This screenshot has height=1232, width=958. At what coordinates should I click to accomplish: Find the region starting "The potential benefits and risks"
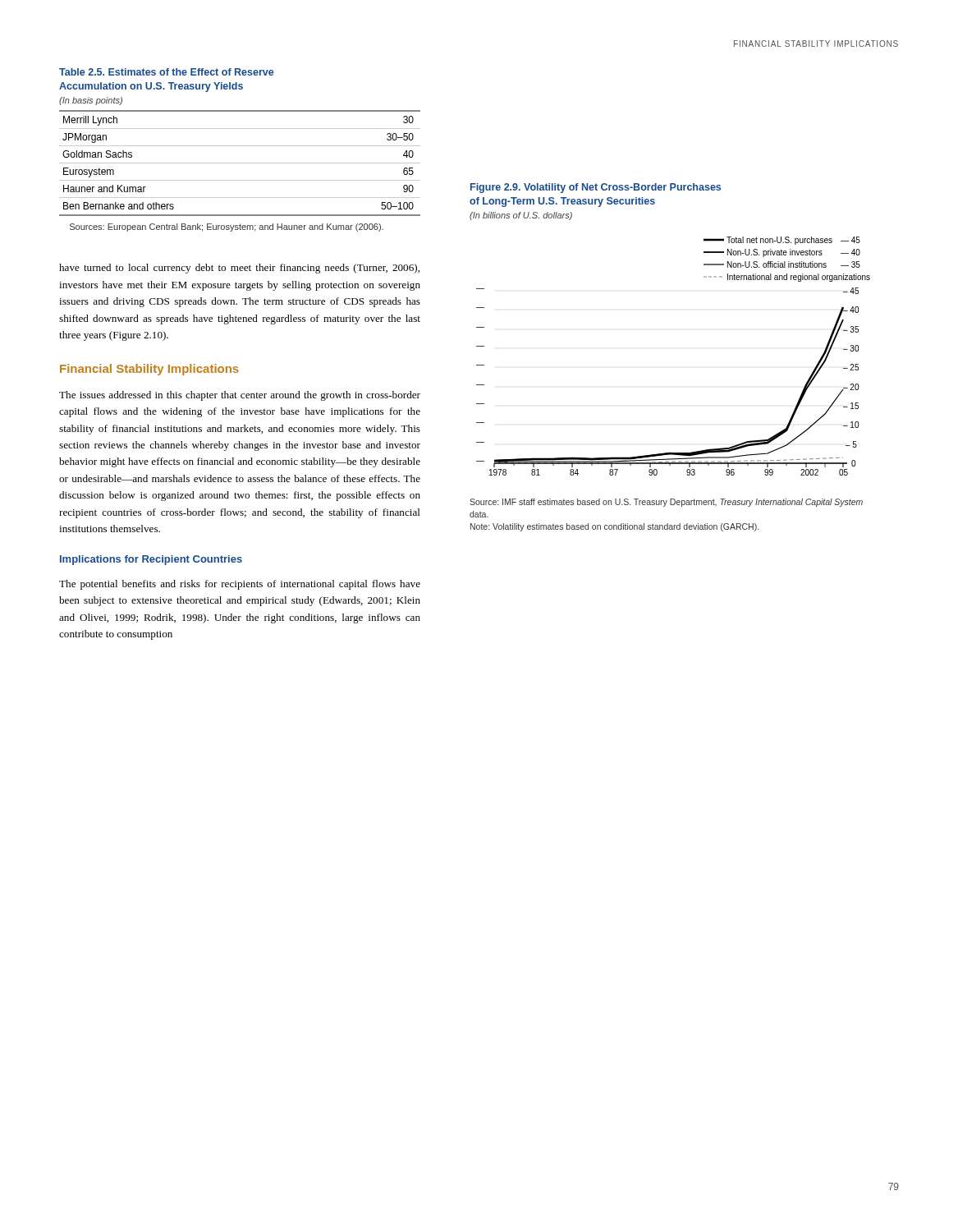point(240,609)
